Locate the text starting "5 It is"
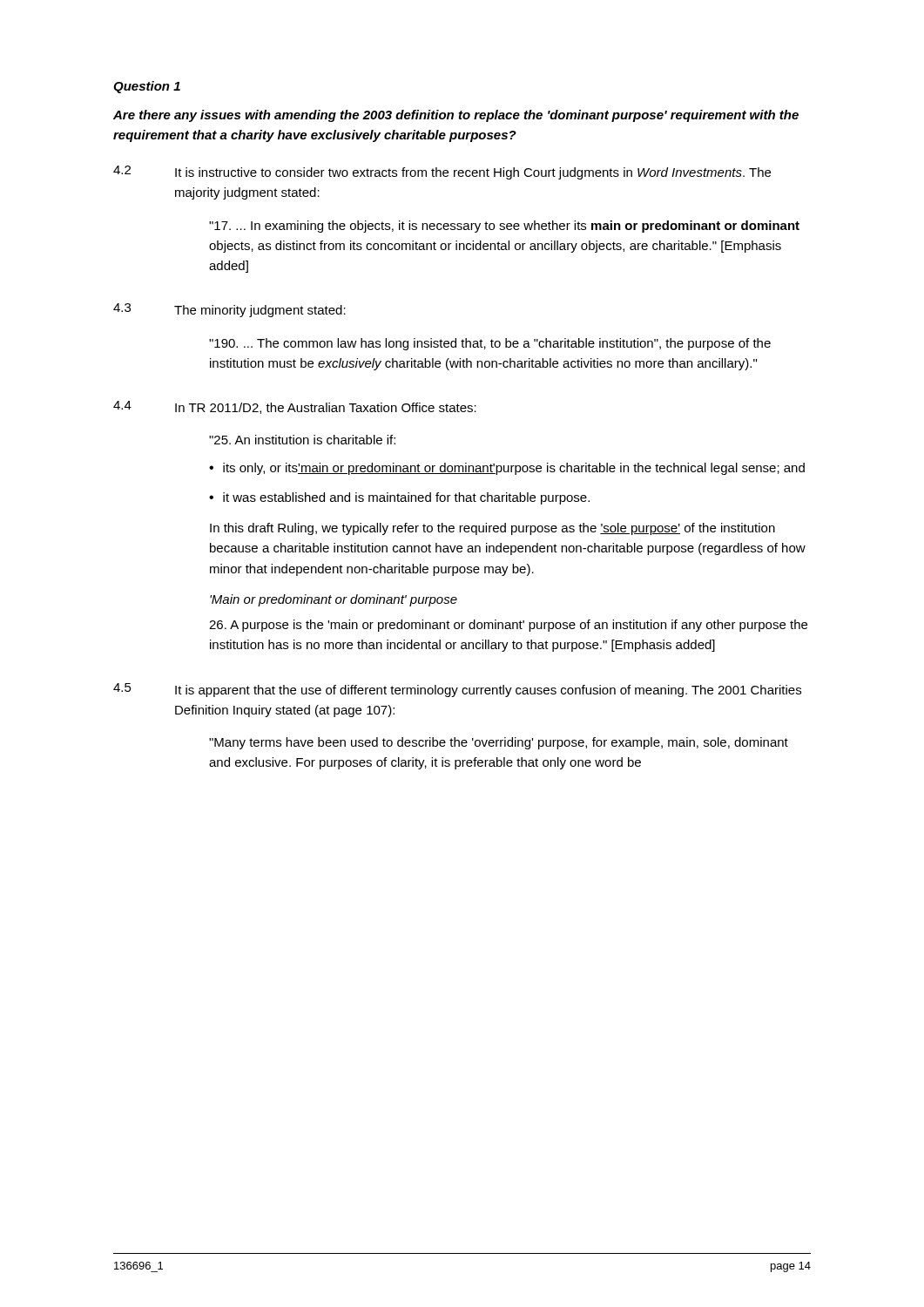The height and width of the screenshot is (1307, 924). point(462,732)
